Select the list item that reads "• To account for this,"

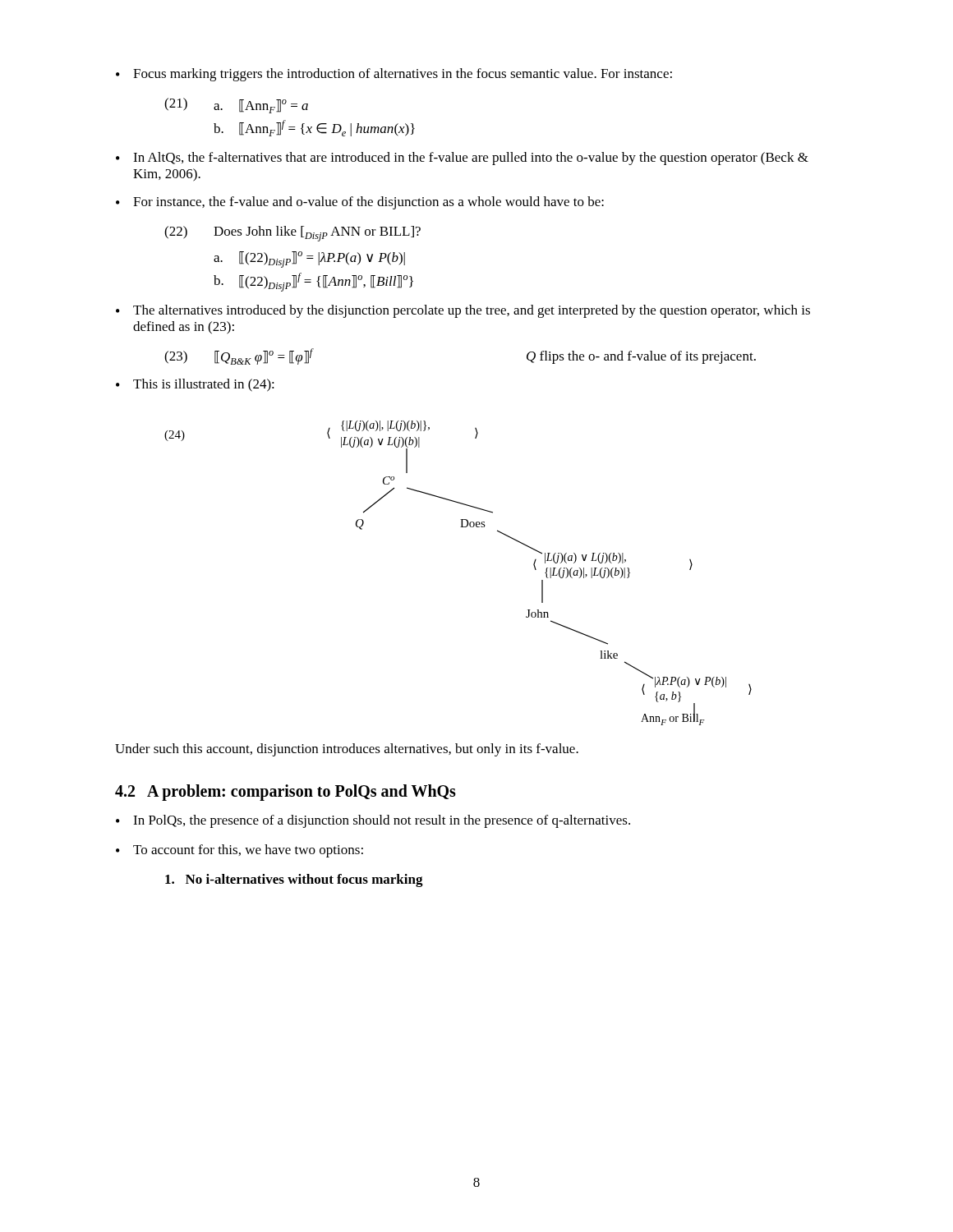tap(239, 851)
